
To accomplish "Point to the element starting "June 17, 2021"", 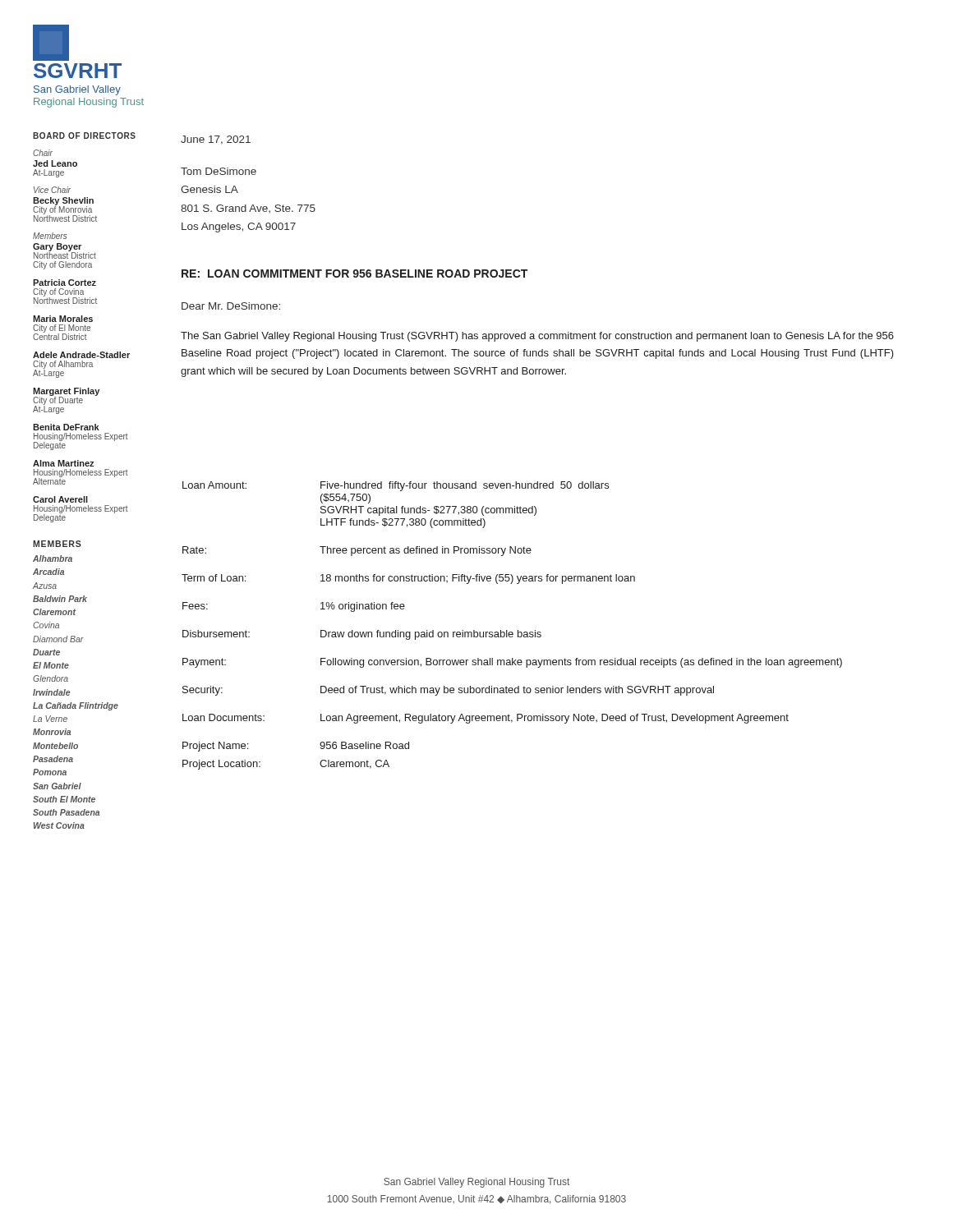I will point(216,139).
